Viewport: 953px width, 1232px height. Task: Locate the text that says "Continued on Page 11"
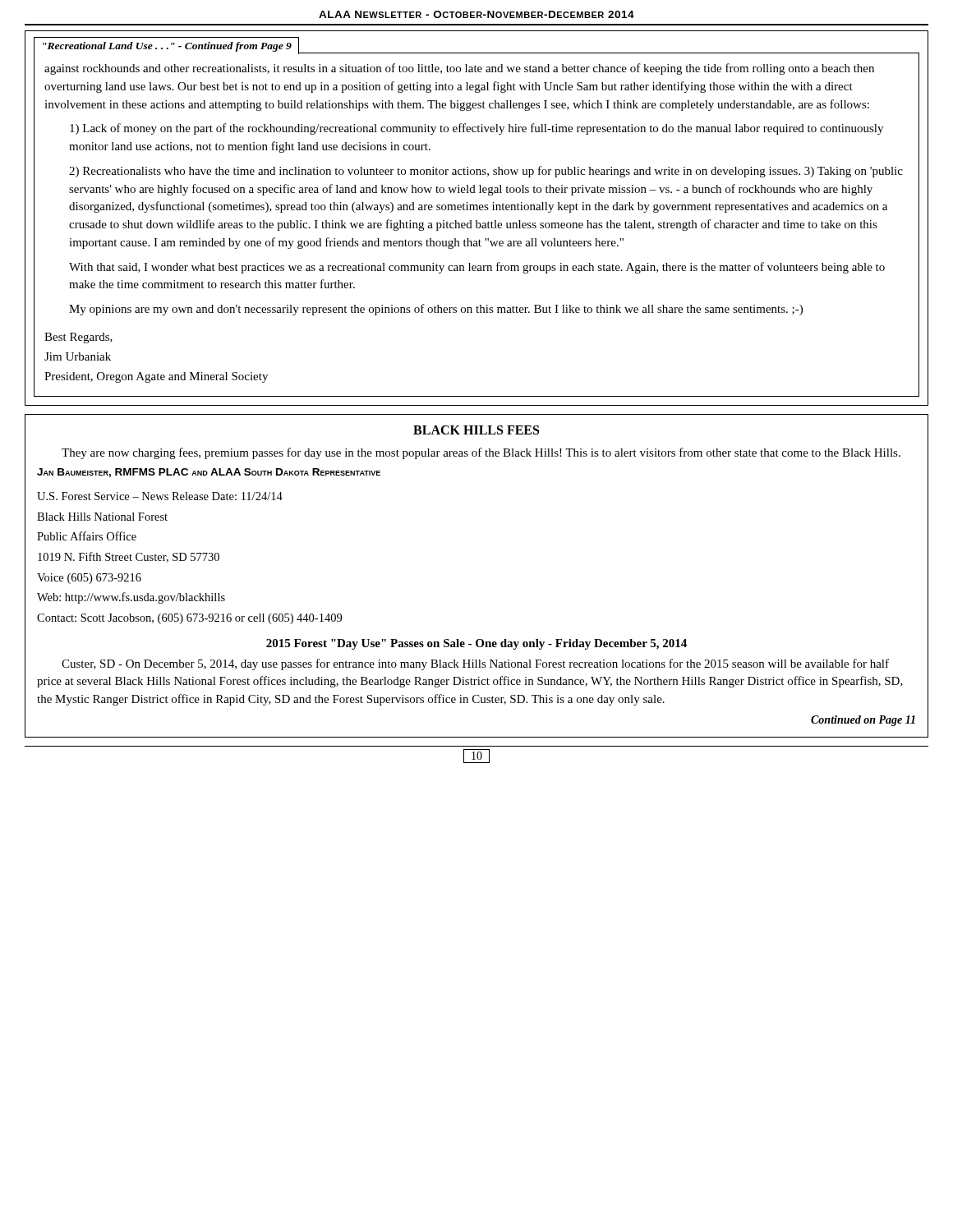pyautogui.click(x=863, y=720)
